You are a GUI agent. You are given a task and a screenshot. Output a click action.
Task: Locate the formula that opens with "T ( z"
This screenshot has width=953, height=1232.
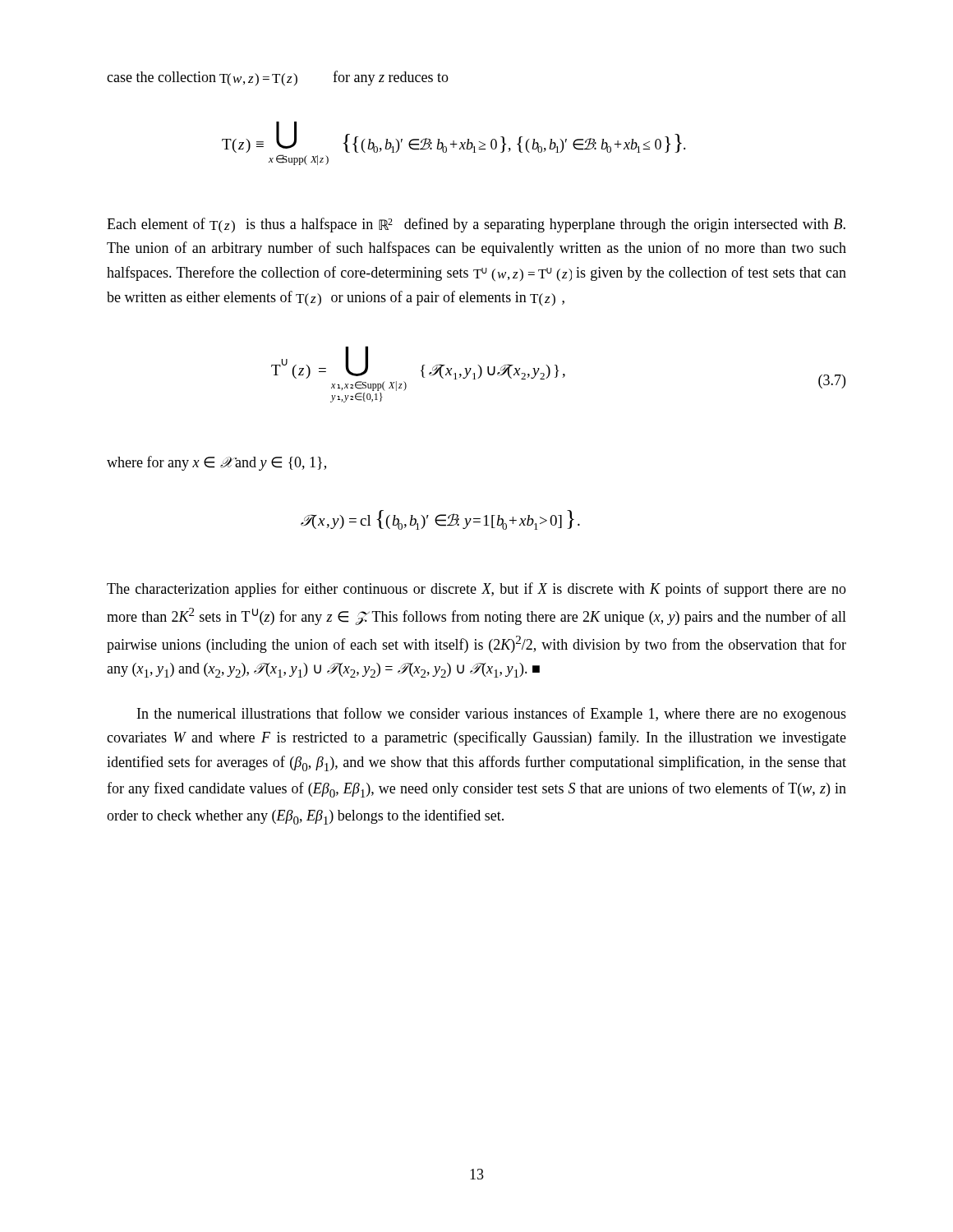click(x=476, y=146)
